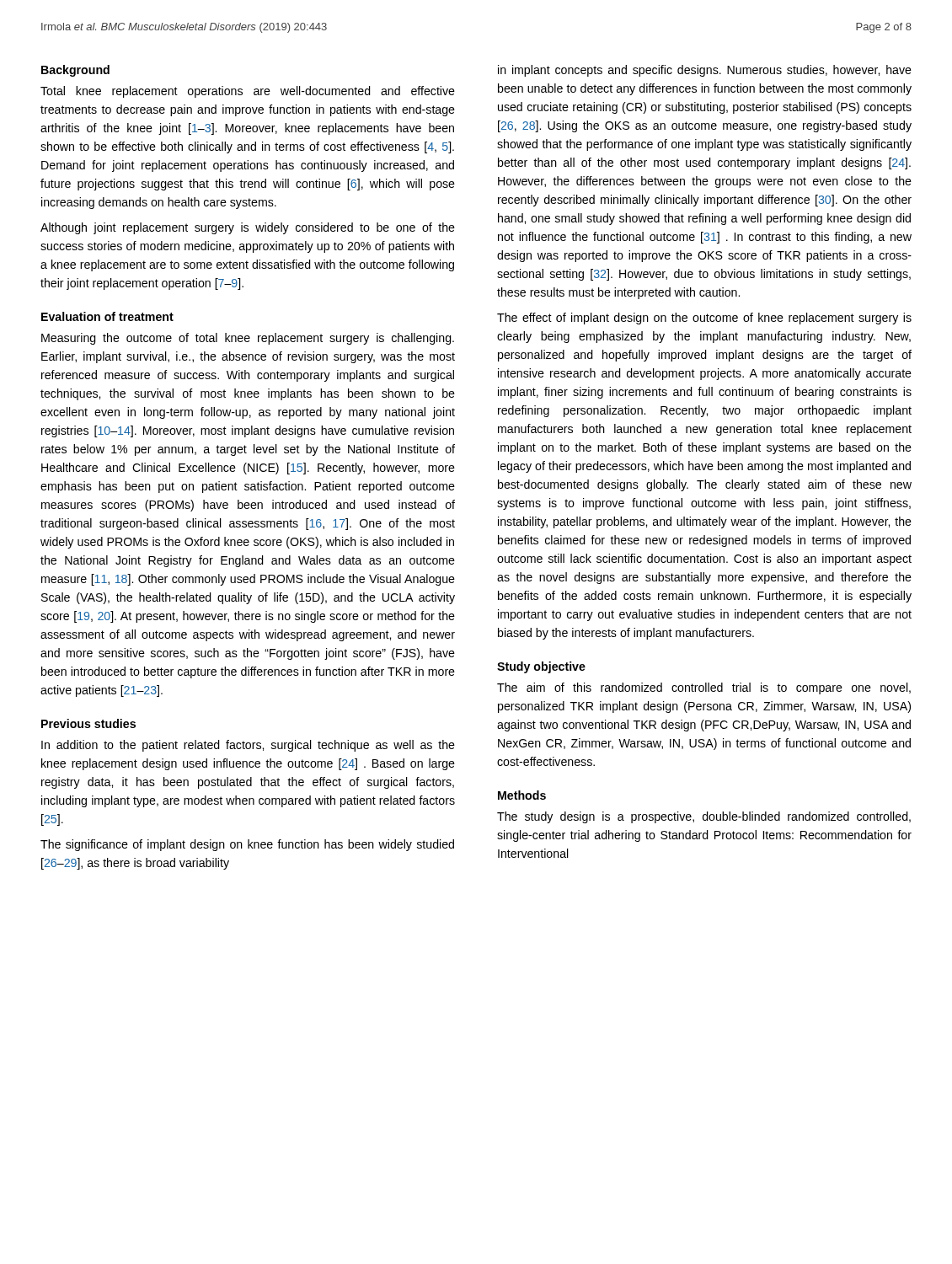Select the passage starting "The significance of implant design"

[x=248, y=854]
